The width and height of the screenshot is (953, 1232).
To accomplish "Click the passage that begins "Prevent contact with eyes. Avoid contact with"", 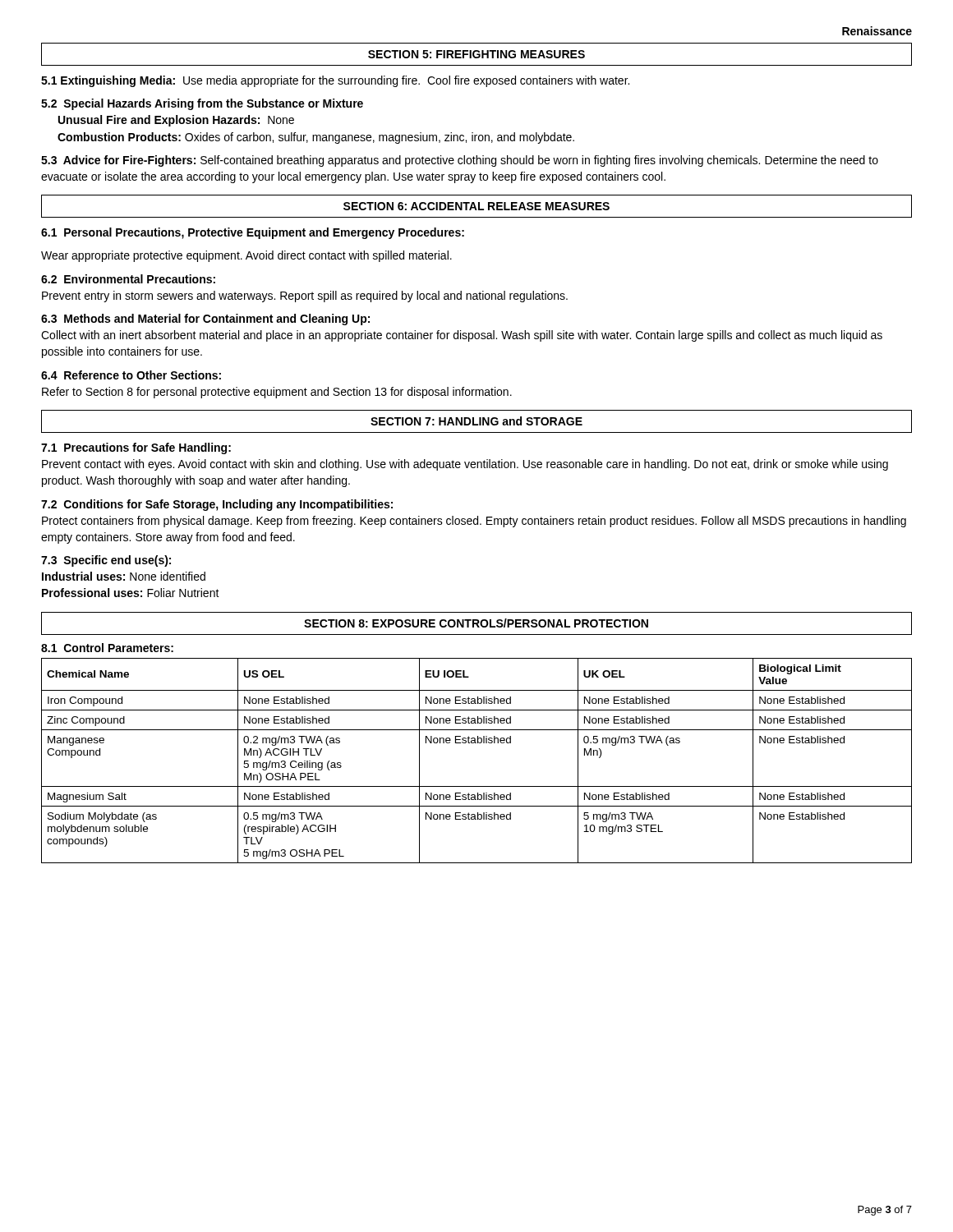I will click(x=465, y=472).
